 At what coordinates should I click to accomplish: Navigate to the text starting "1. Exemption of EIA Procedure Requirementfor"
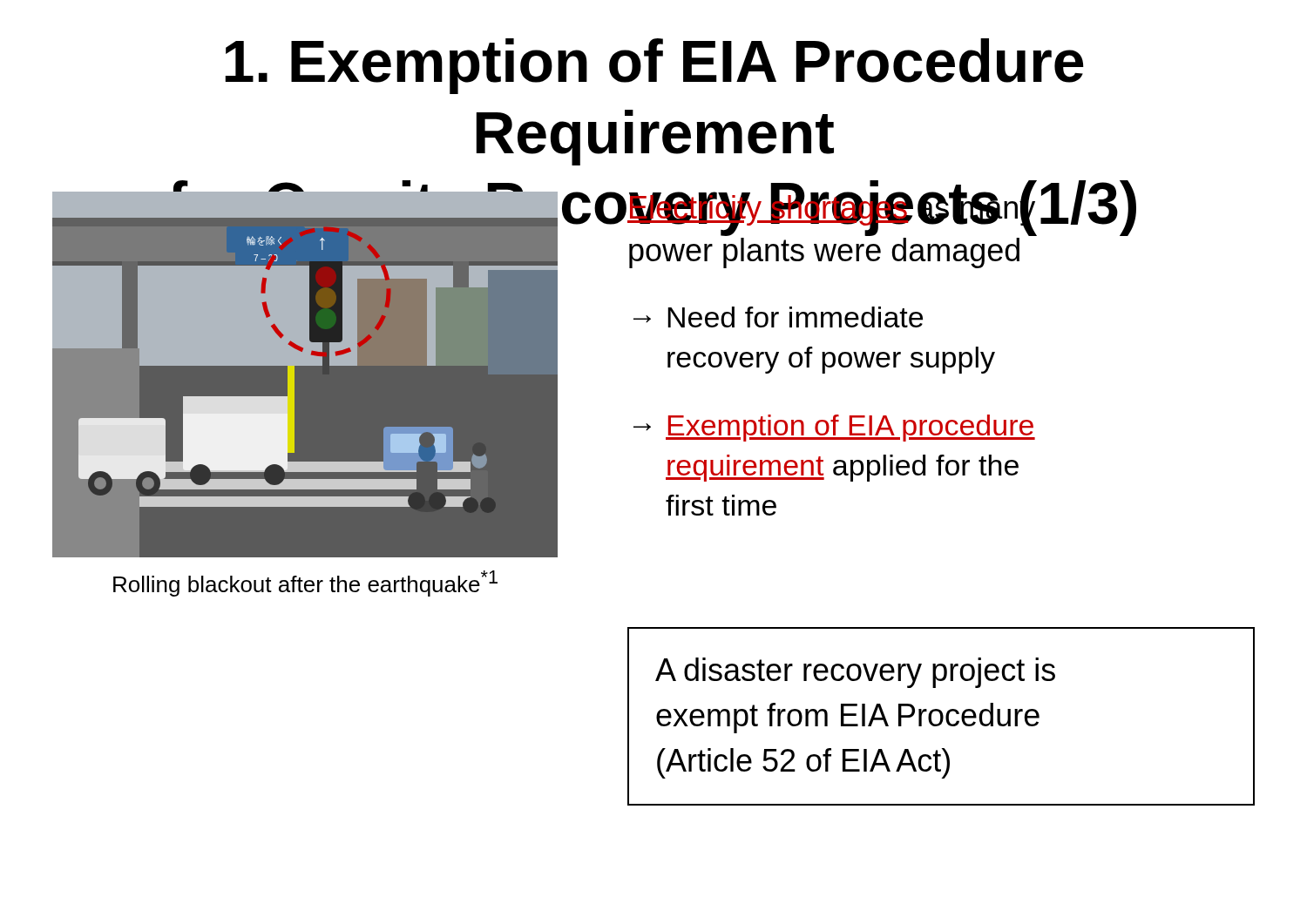coord(654,133)
